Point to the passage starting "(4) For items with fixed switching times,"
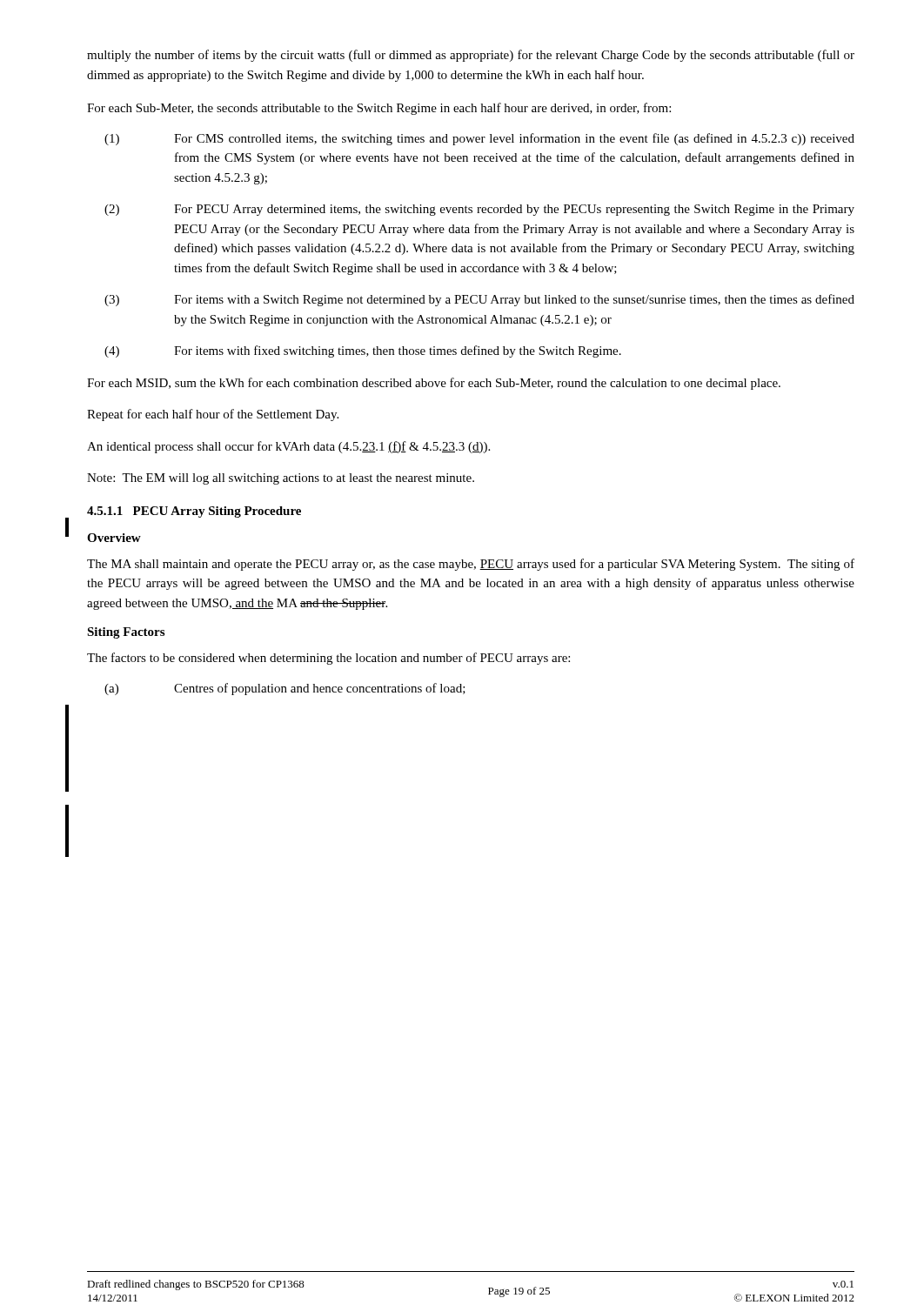924x1305 pixels. pos(471,351)
